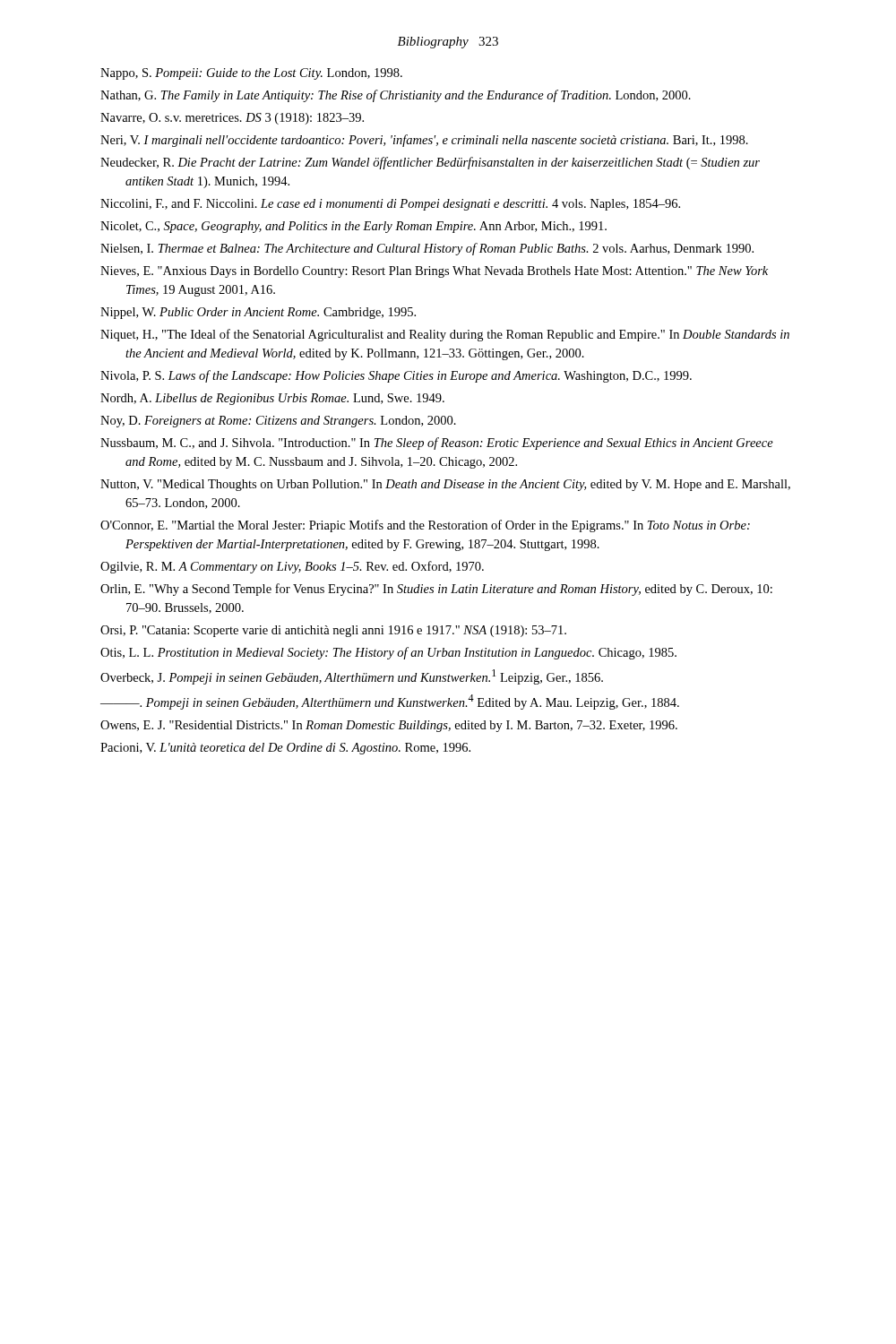
Task: Click on the list item containing "Navarre, O. s.v."
Action: click(x=233, y=117)
